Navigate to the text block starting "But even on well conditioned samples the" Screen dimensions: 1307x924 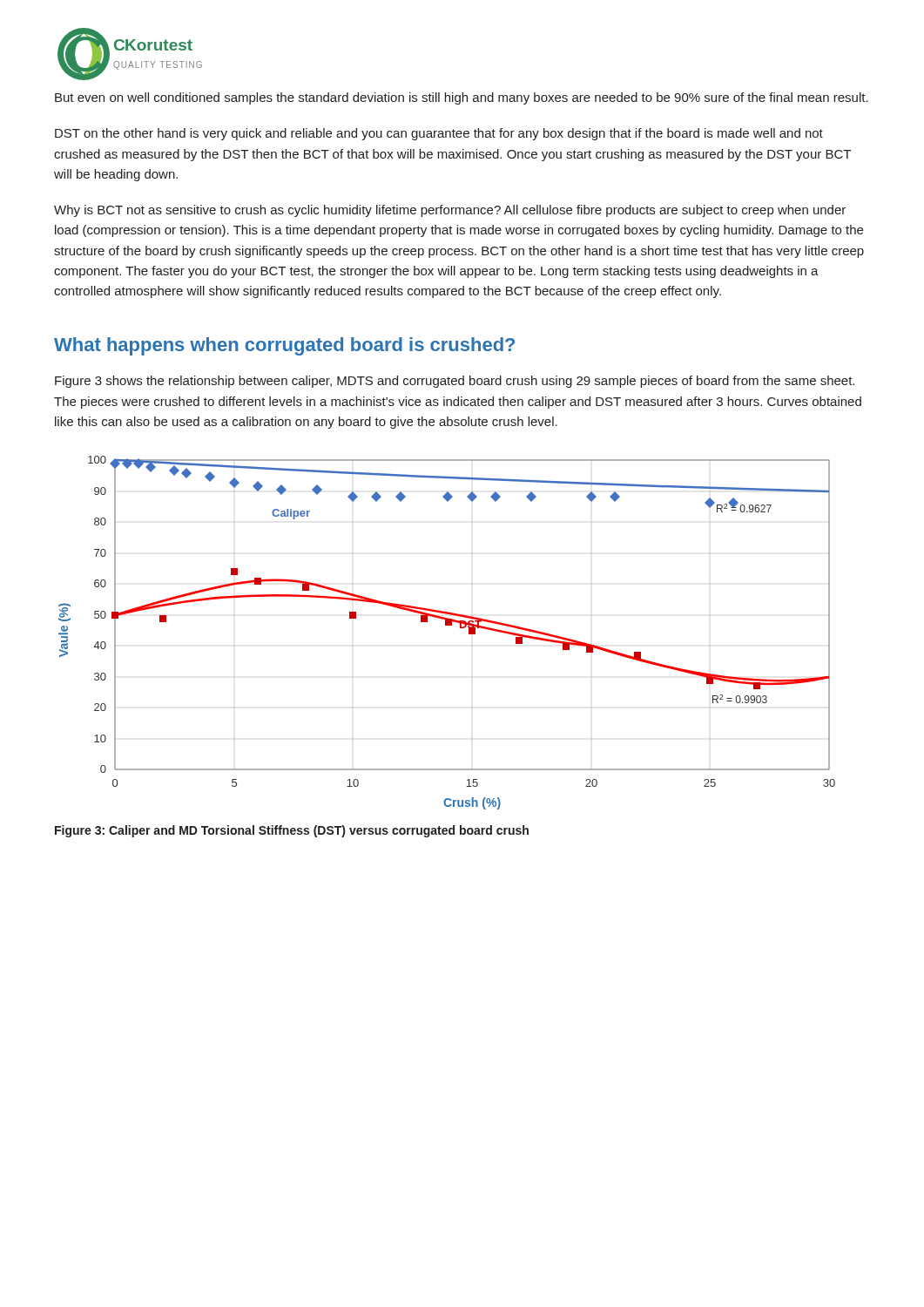tap(461, 97)
